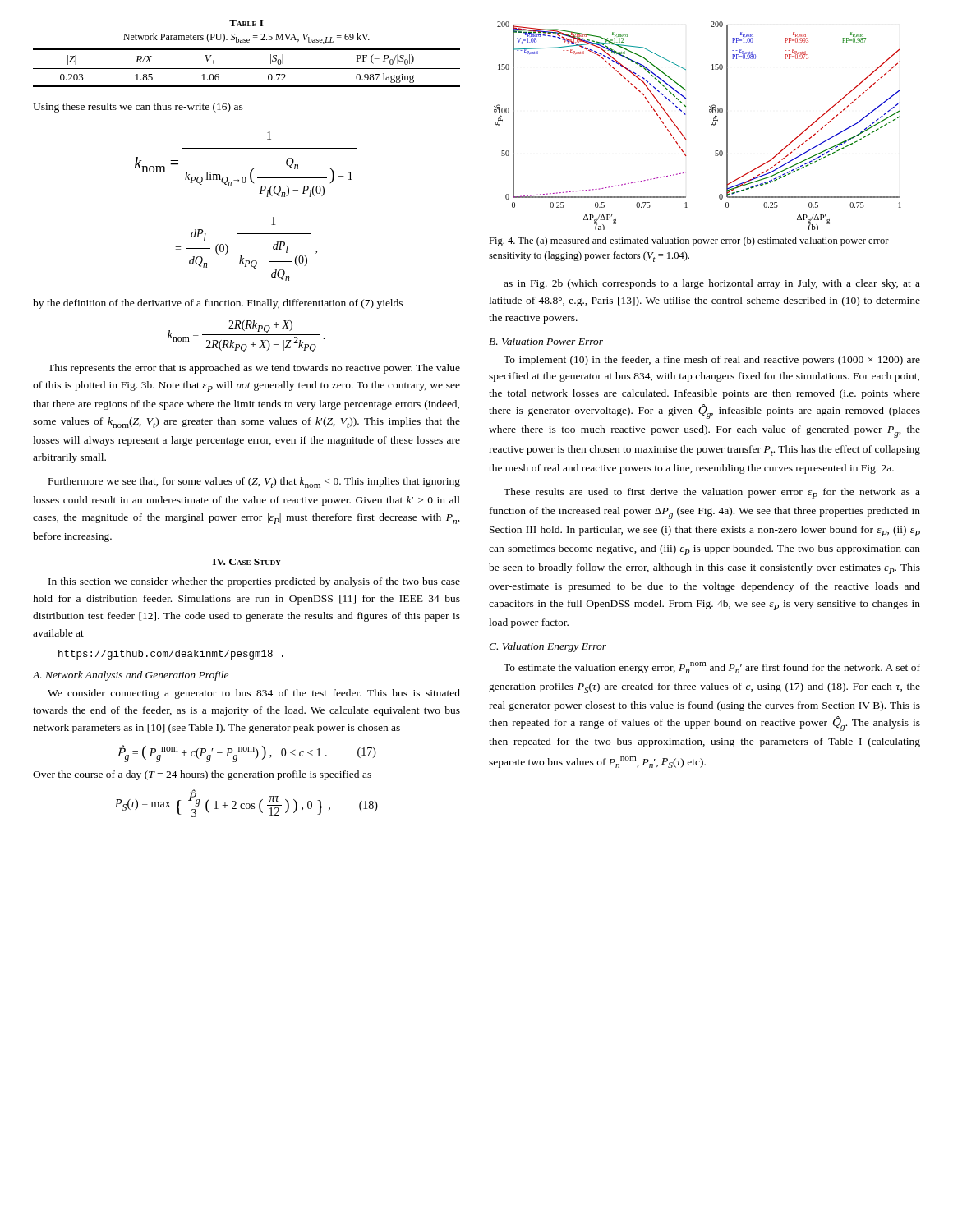The height and width of the screenshot is (1232, 953).
Task: Point to the text starting "PS(τ) = max { P̂g 3"
Action: click(246, 805)
